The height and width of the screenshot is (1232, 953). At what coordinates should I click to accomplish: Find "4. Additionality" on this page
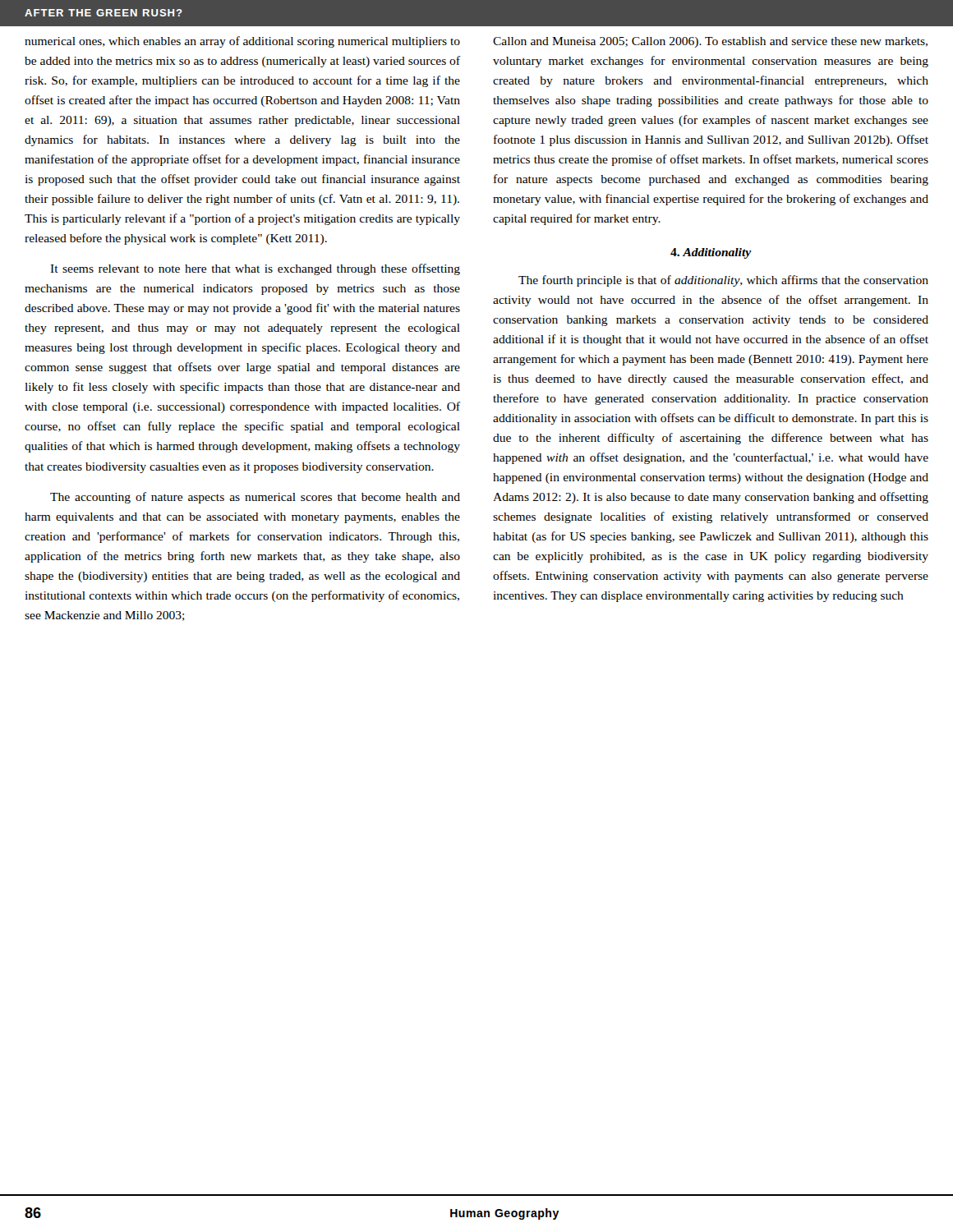(x=711, y=252)
